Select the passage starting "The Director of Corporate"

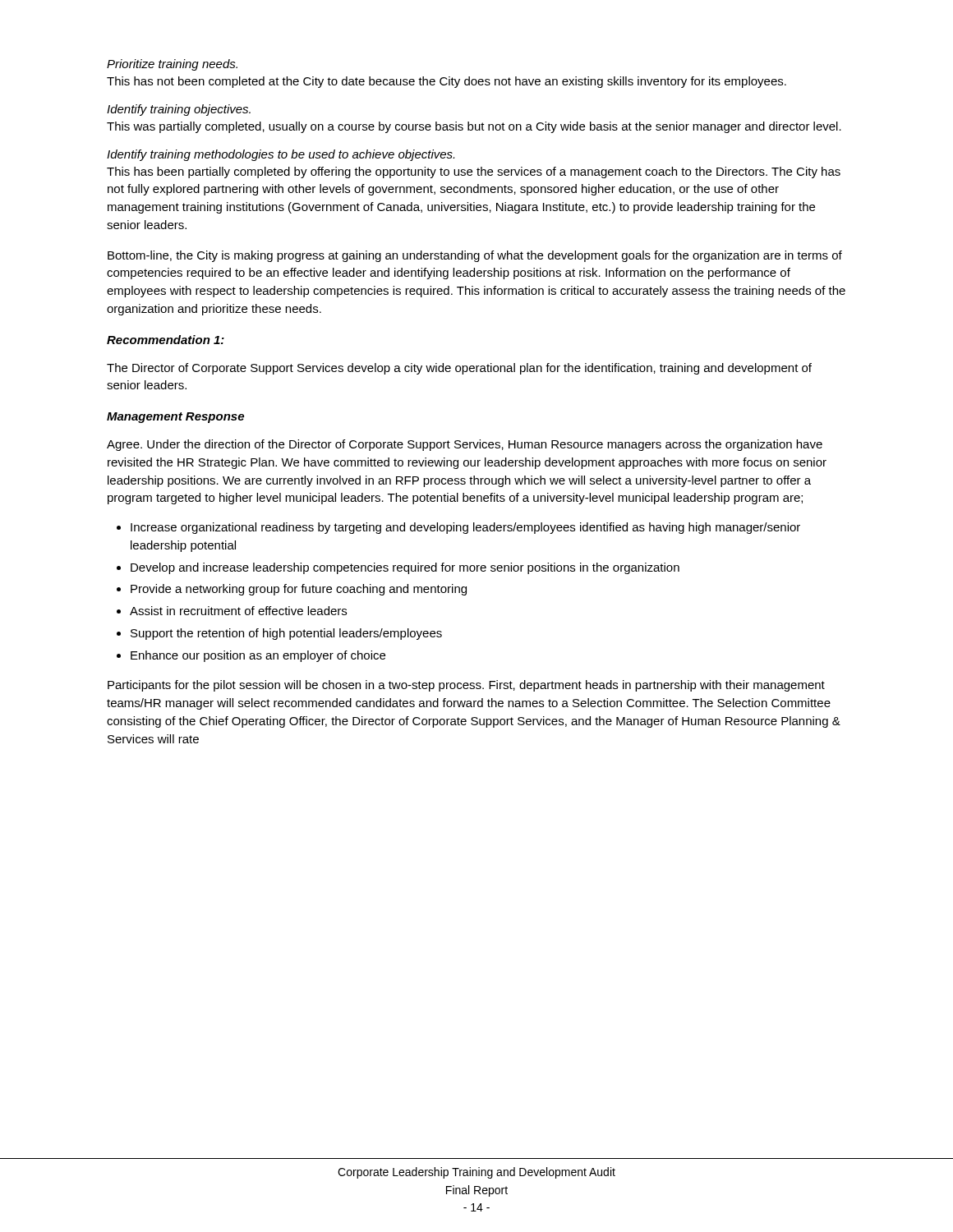tap(476, 376)
